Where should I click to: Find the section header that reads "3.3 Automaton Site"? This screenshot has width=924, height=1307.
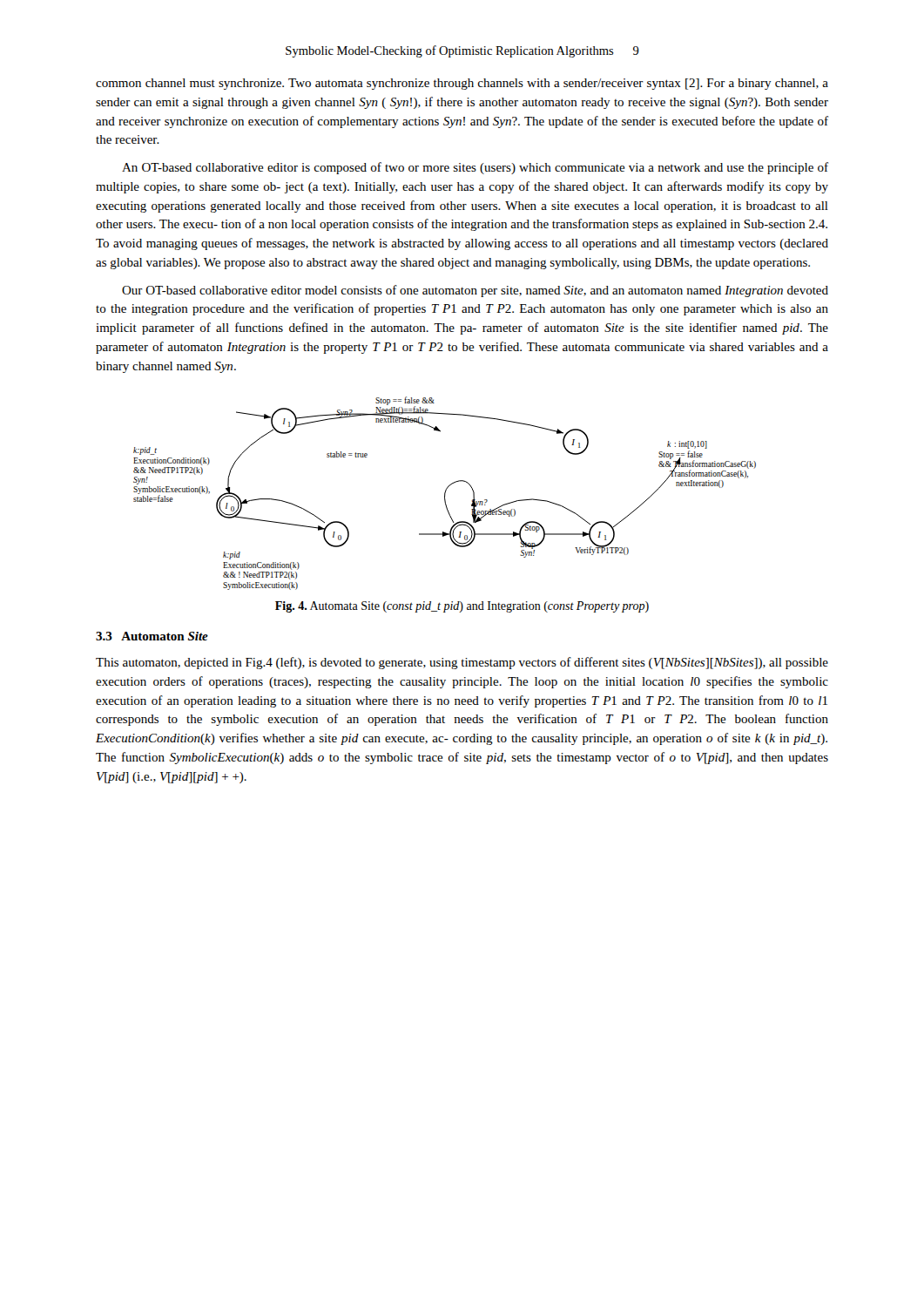[x=152, y=636]
